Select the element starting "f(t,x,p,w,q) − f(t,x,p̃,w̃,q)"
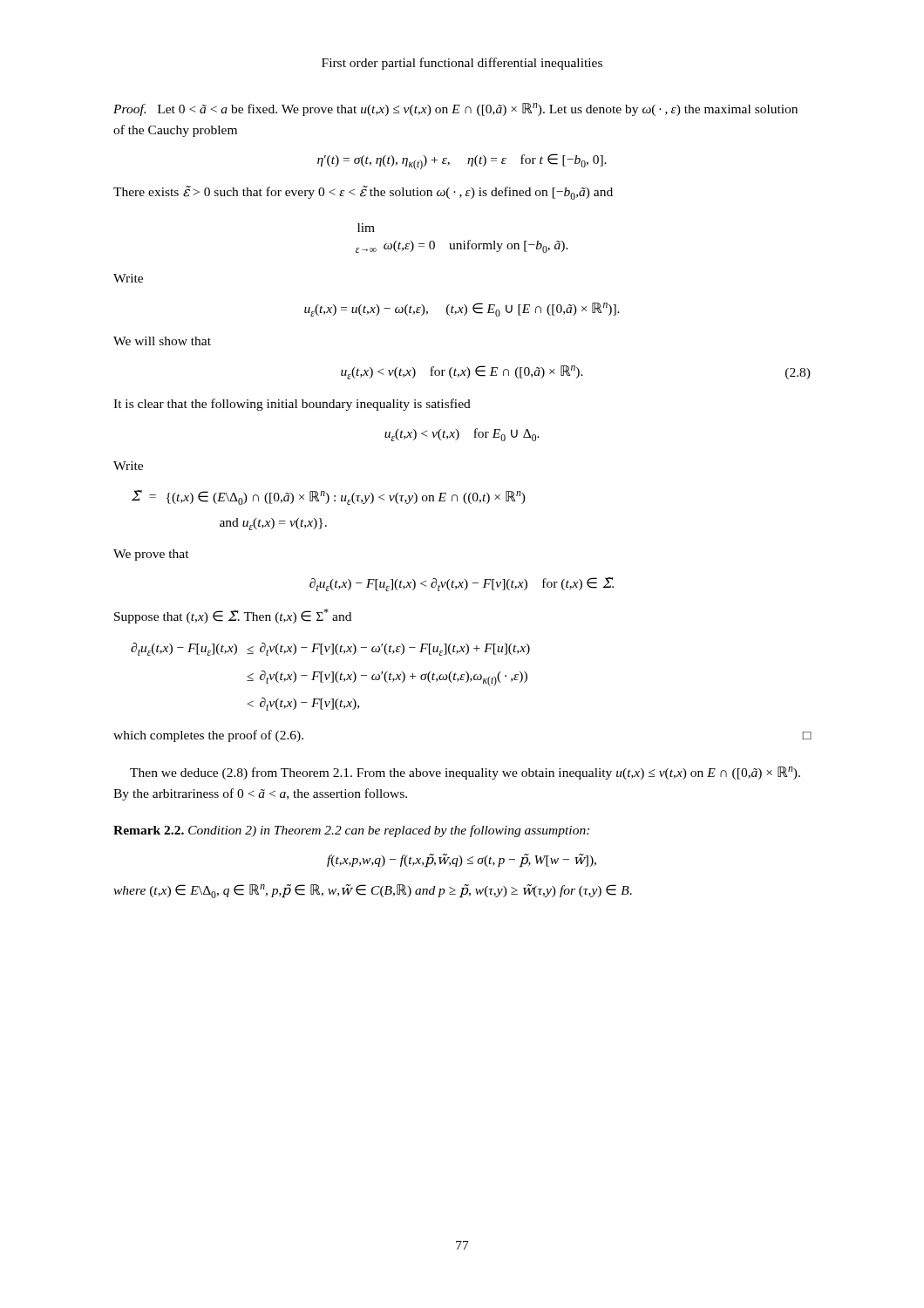 pyautogui.click(x=462, y=859)
